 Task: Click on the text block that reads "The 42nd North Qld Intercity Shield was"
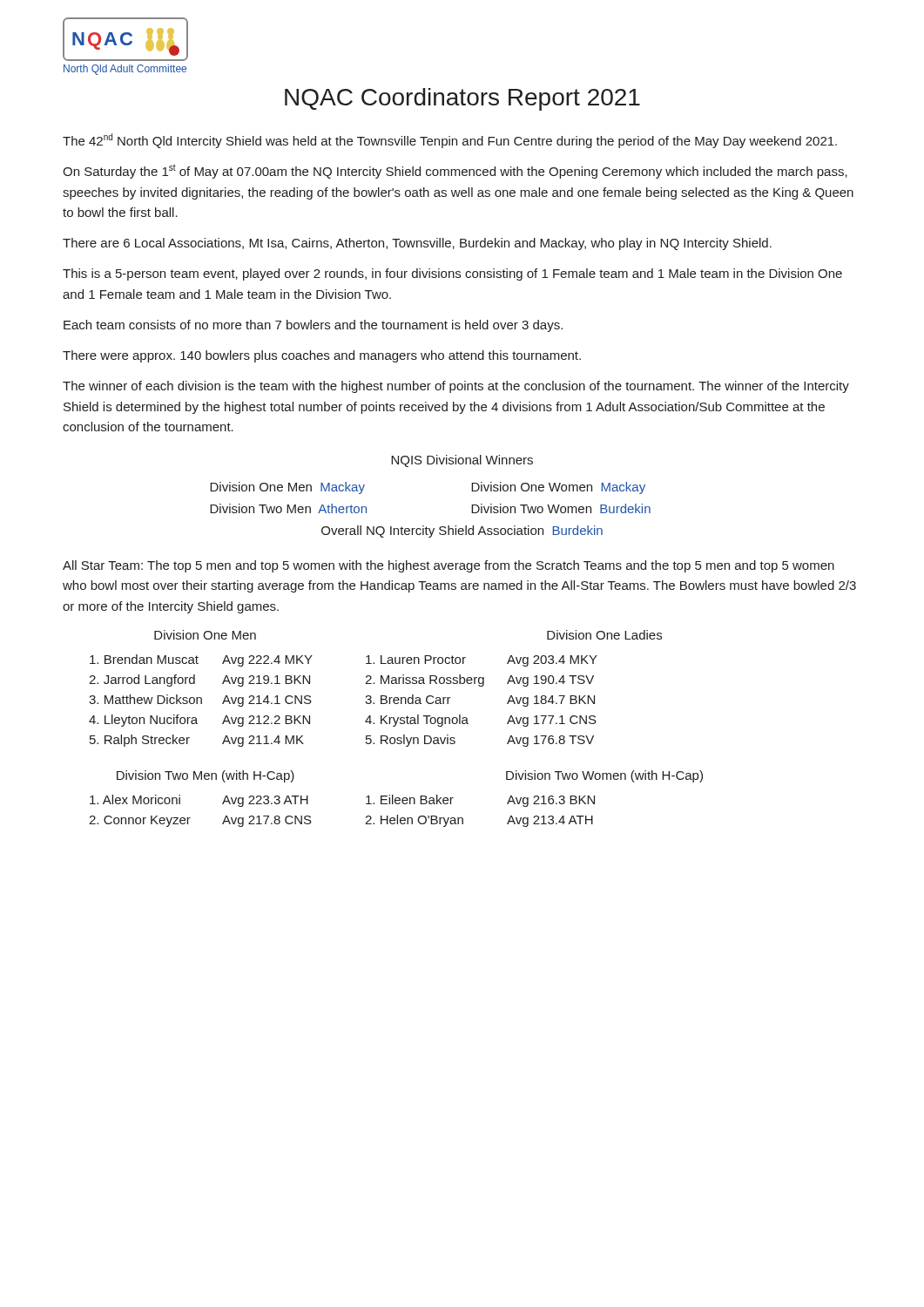click(x=450, y=140)
